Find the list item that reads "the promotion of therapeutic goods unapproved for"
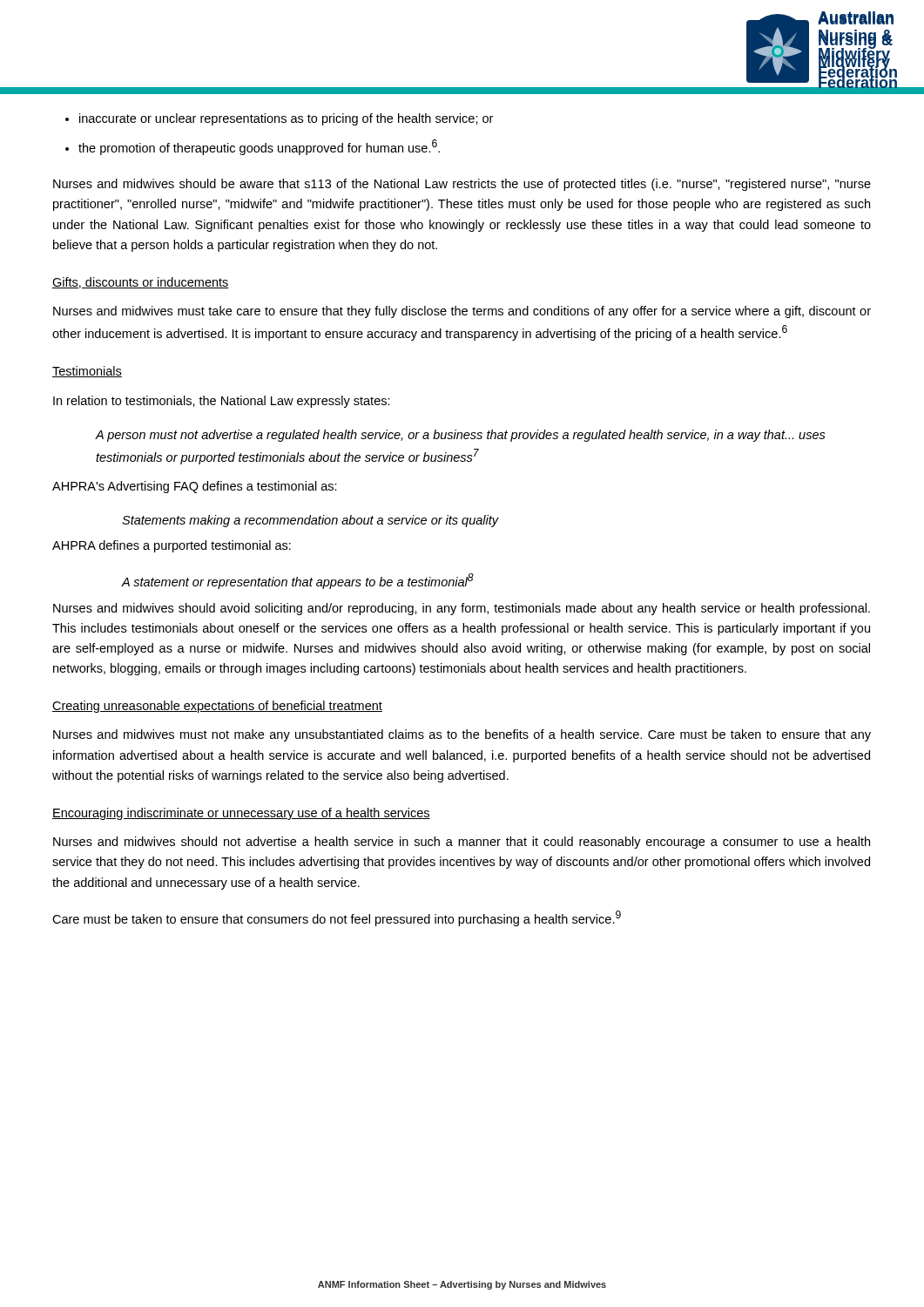Screen dimensions: 1307x924 (x=260, y=147)
